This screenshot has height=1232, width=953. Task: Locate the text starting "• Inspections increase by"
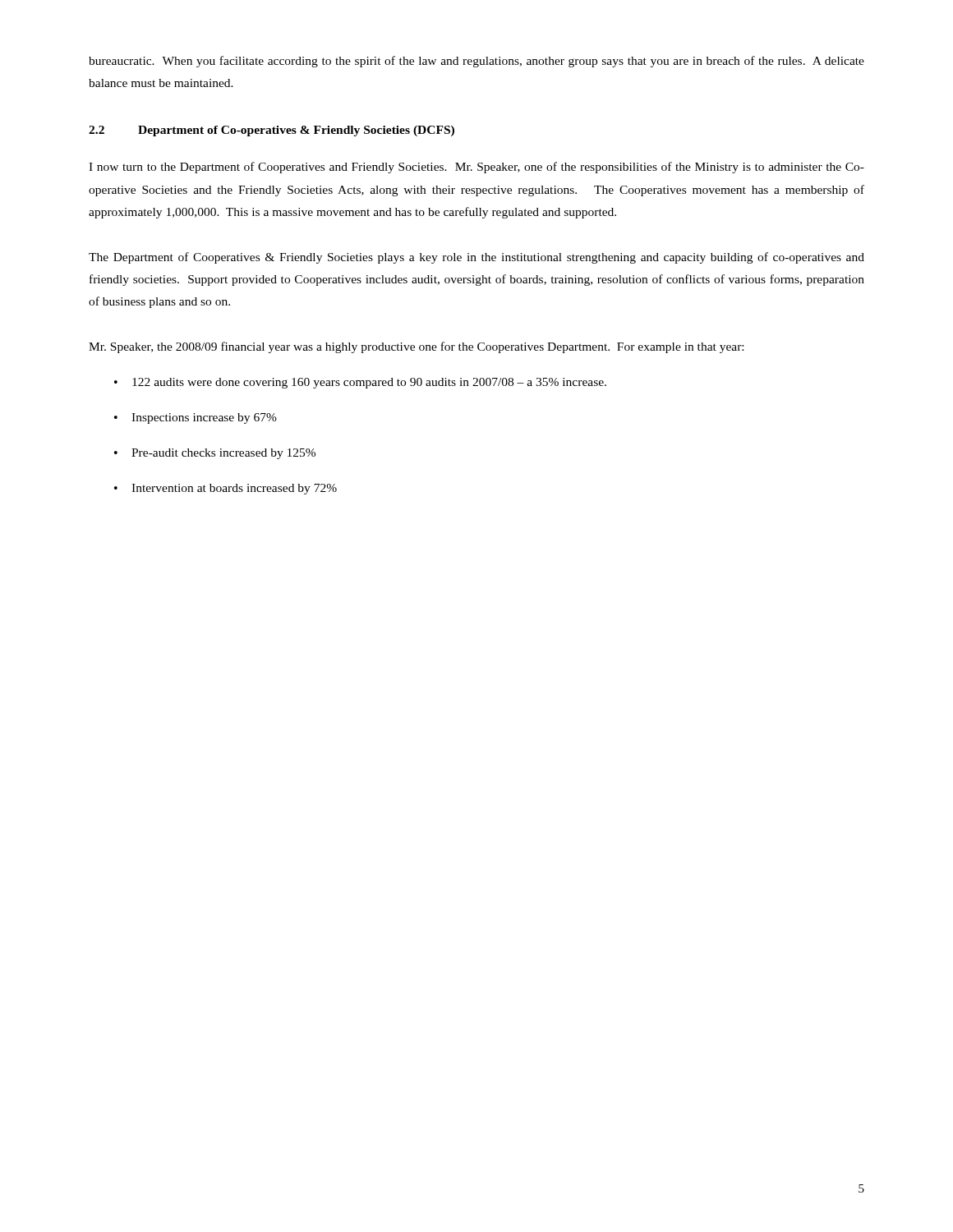point(196,418)
